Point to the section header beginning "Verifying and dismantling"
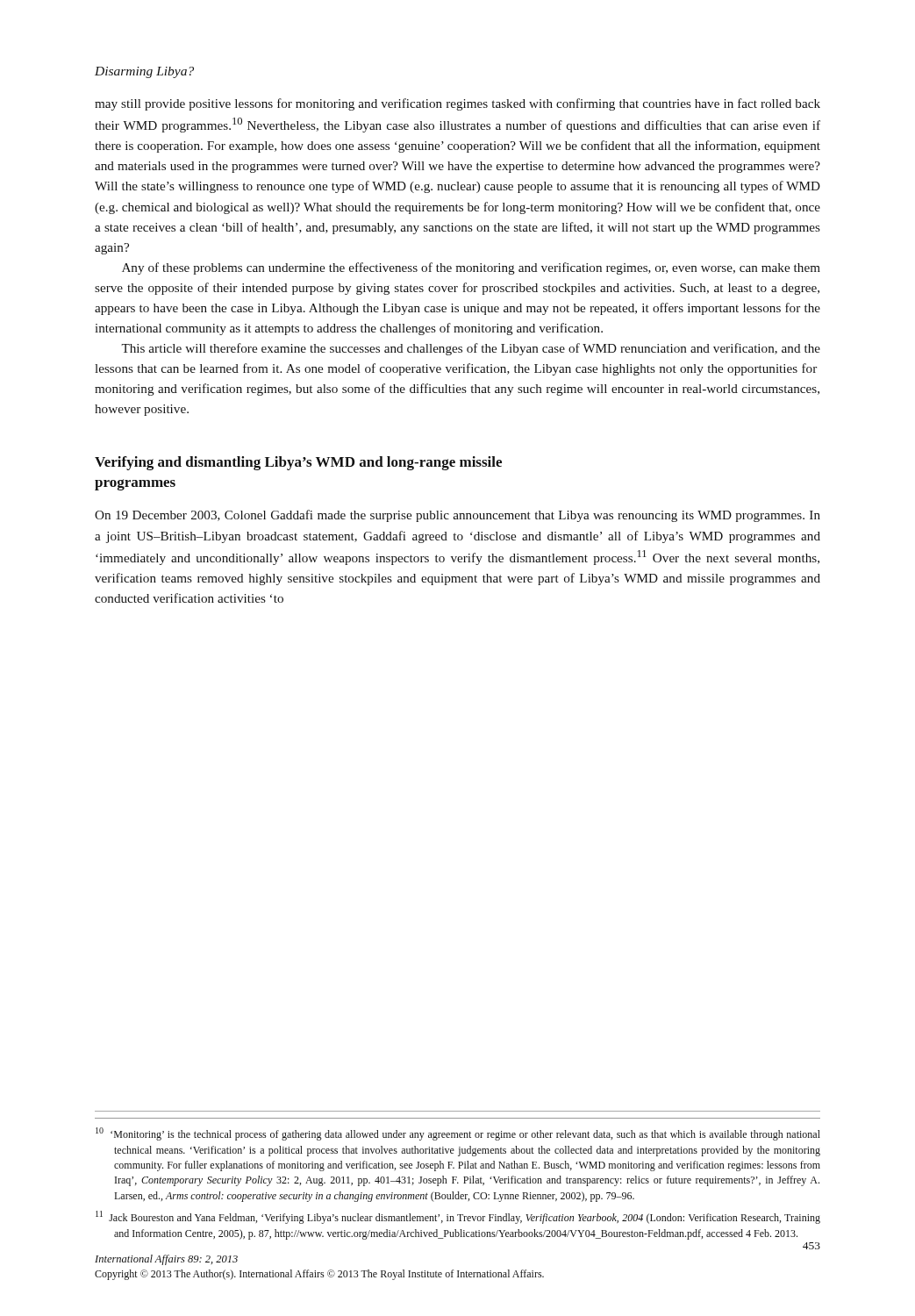This screenshot has width=915, height=1316. pos(299,472)
